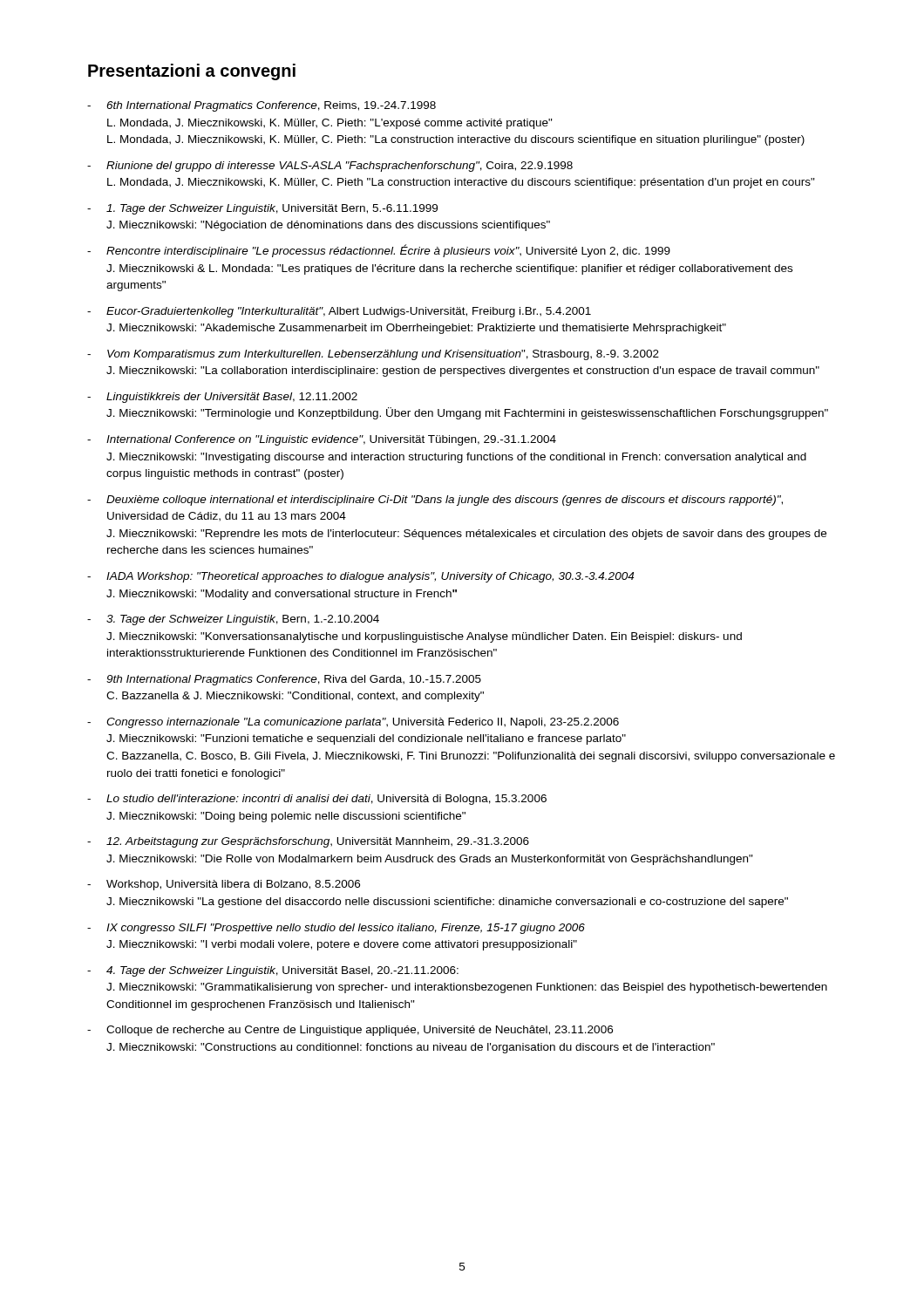Point to the text block starting "- 1. Tage der"
Image resolution: width=924 pixels, height=1308 pixels.
click(462, 217)
